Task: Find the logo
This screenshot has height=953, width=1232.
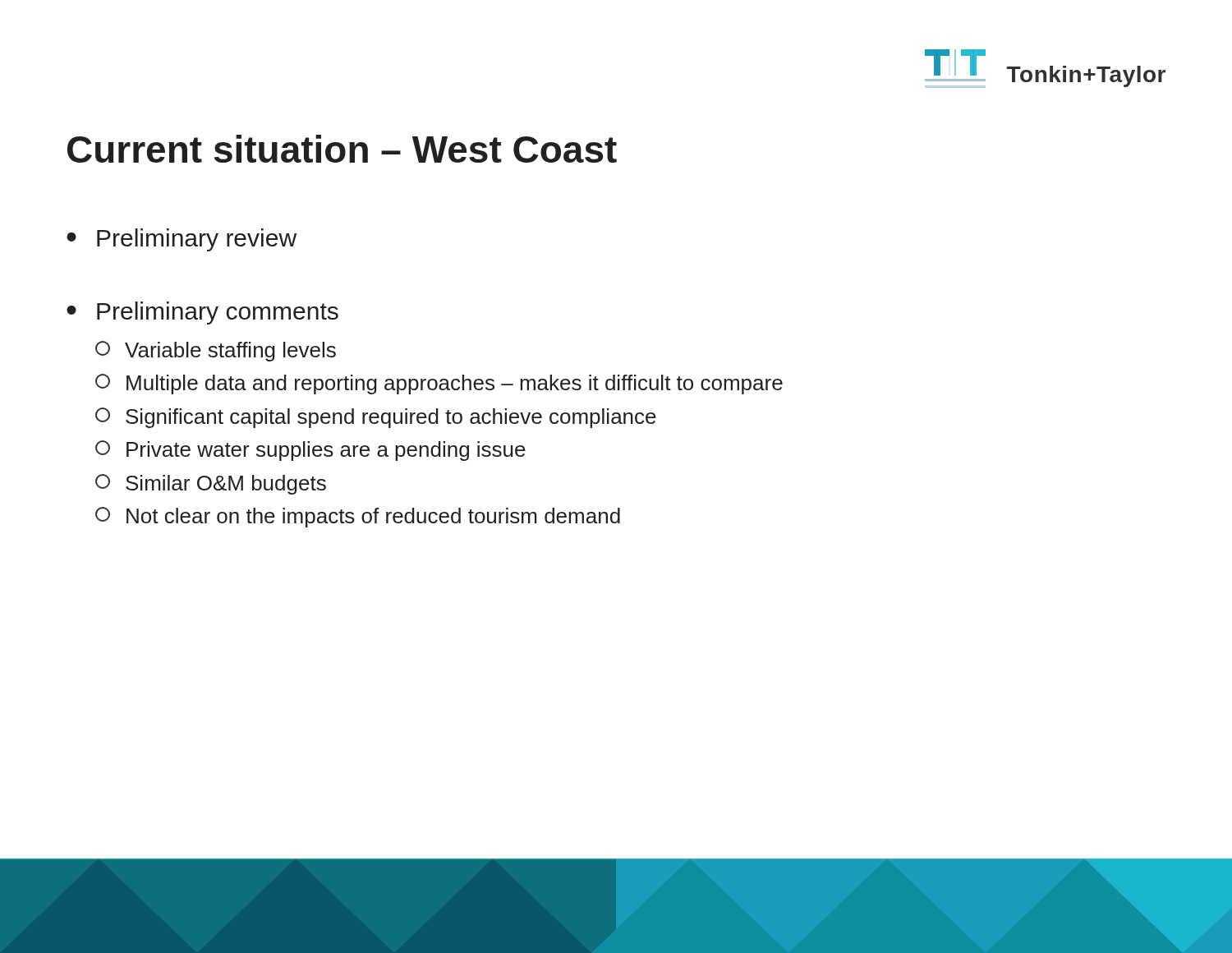Action: coord(1045,75)
